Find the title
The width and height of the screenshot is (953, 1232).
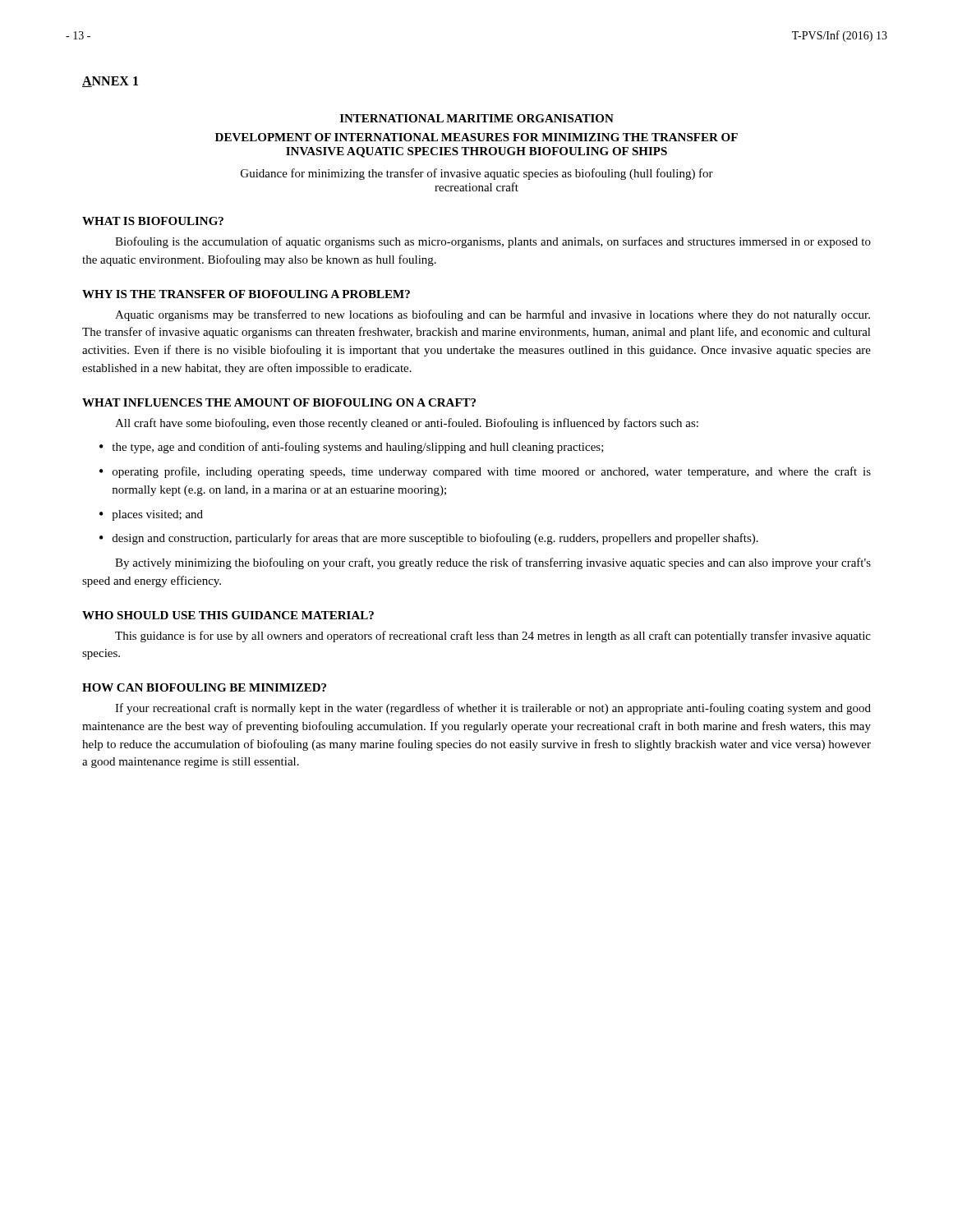110,81
